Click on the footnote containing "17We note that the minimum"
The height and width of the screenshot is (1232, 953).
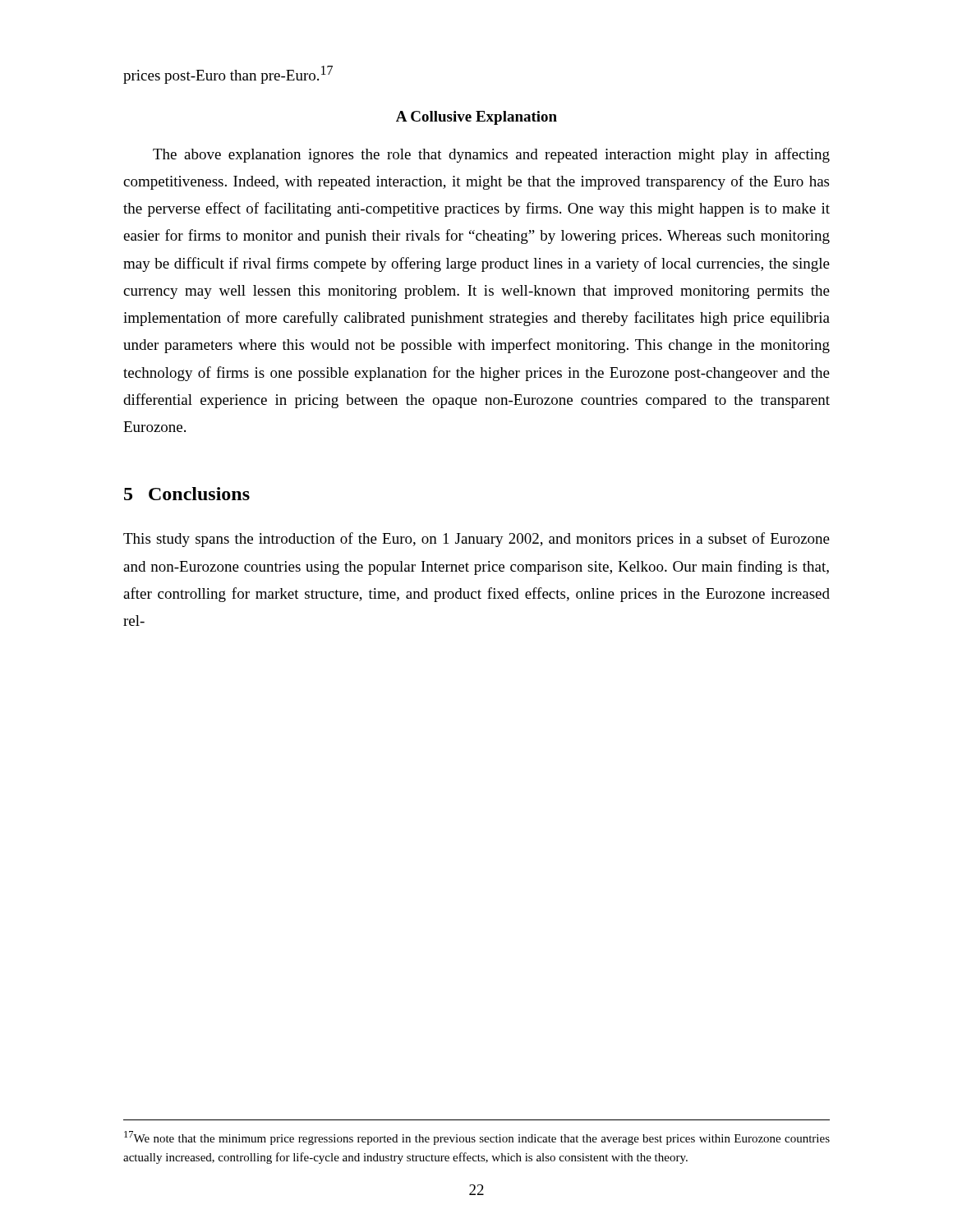[x=476, y=1146]
